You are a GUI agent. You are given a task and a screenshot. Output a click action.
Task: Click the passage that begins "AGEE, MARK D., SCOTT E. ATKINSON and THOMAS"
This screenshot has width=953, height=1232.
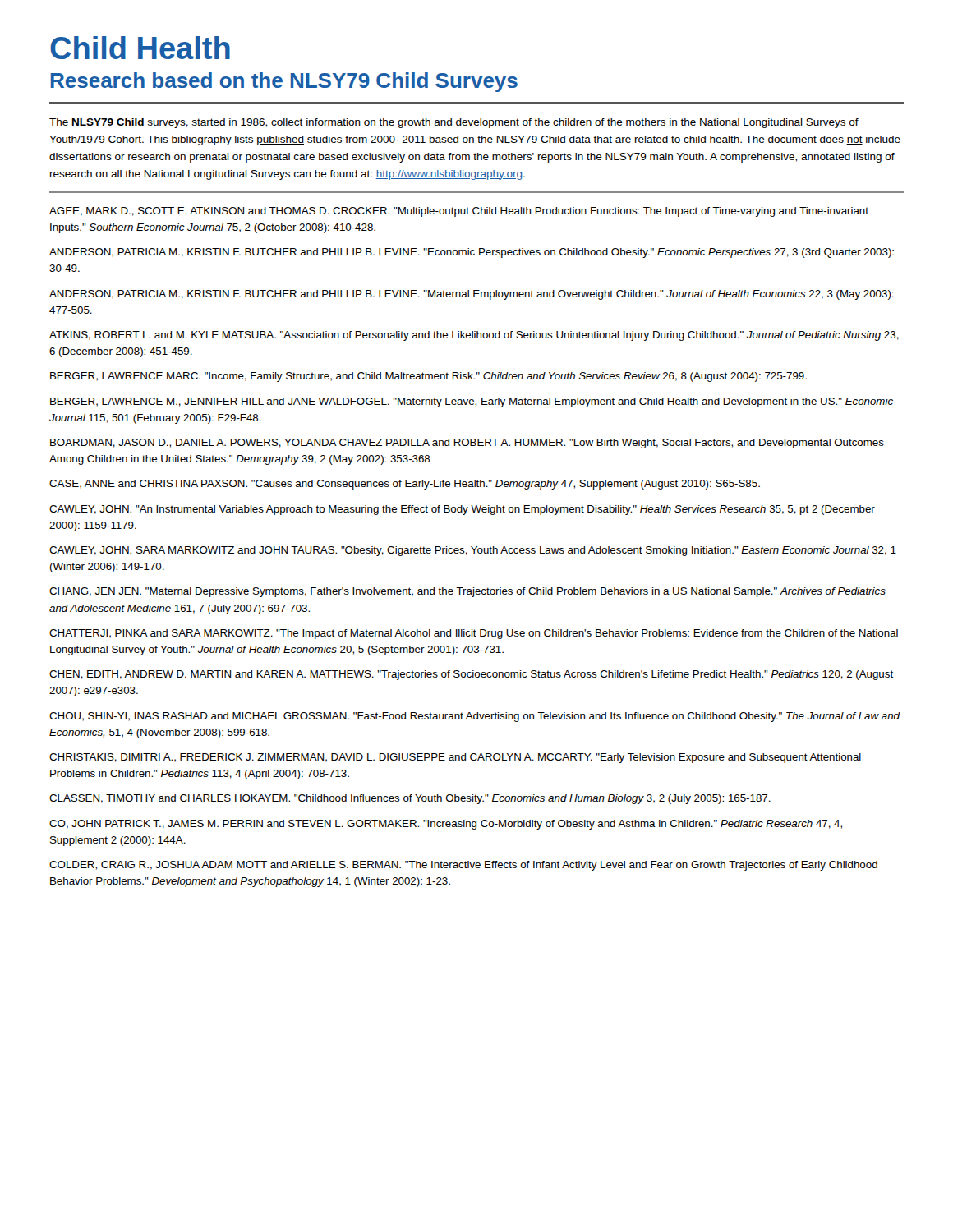click(x=459, y=219)
